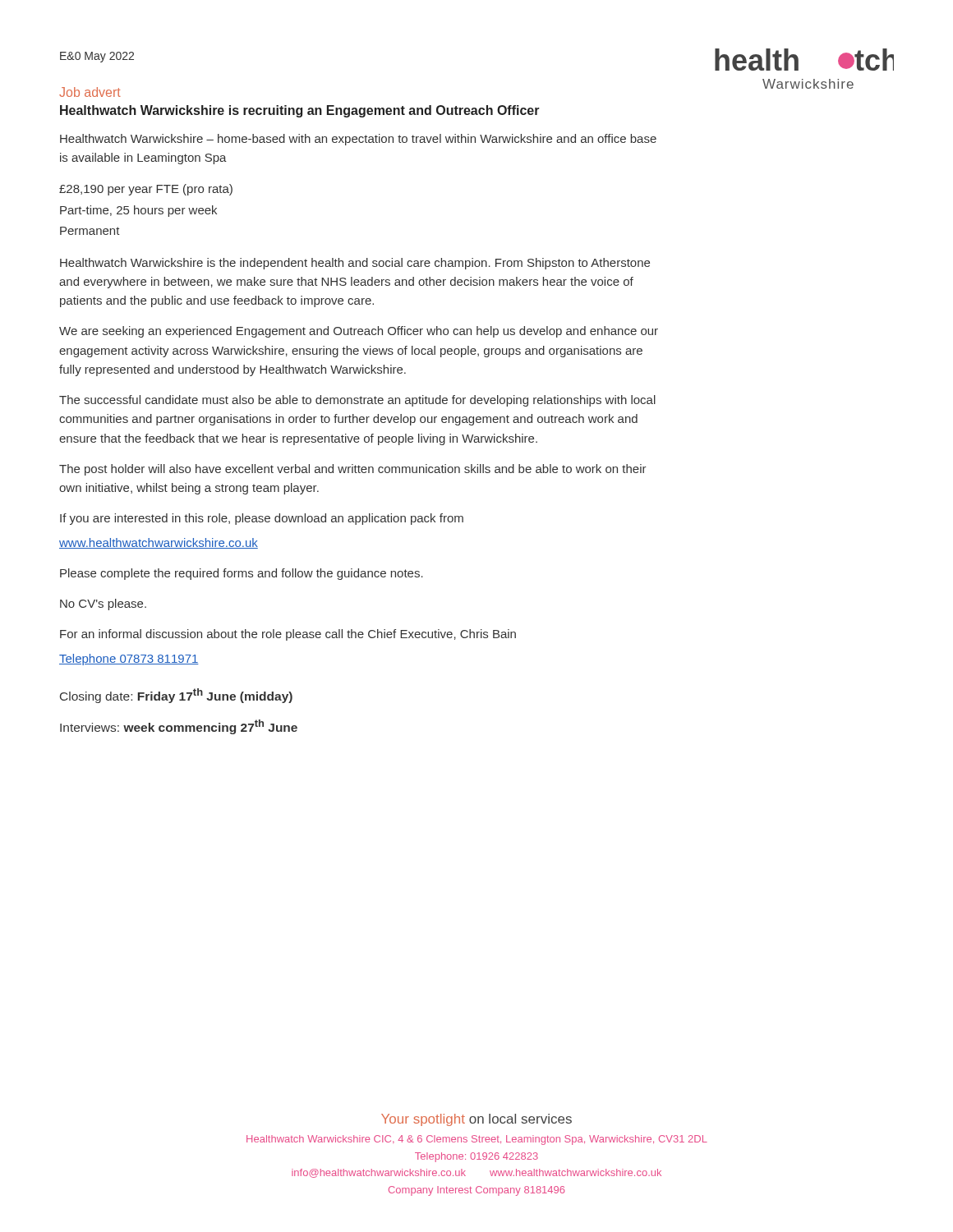Select the text starting "Job advert"
953x1232 pixels.
90,92
